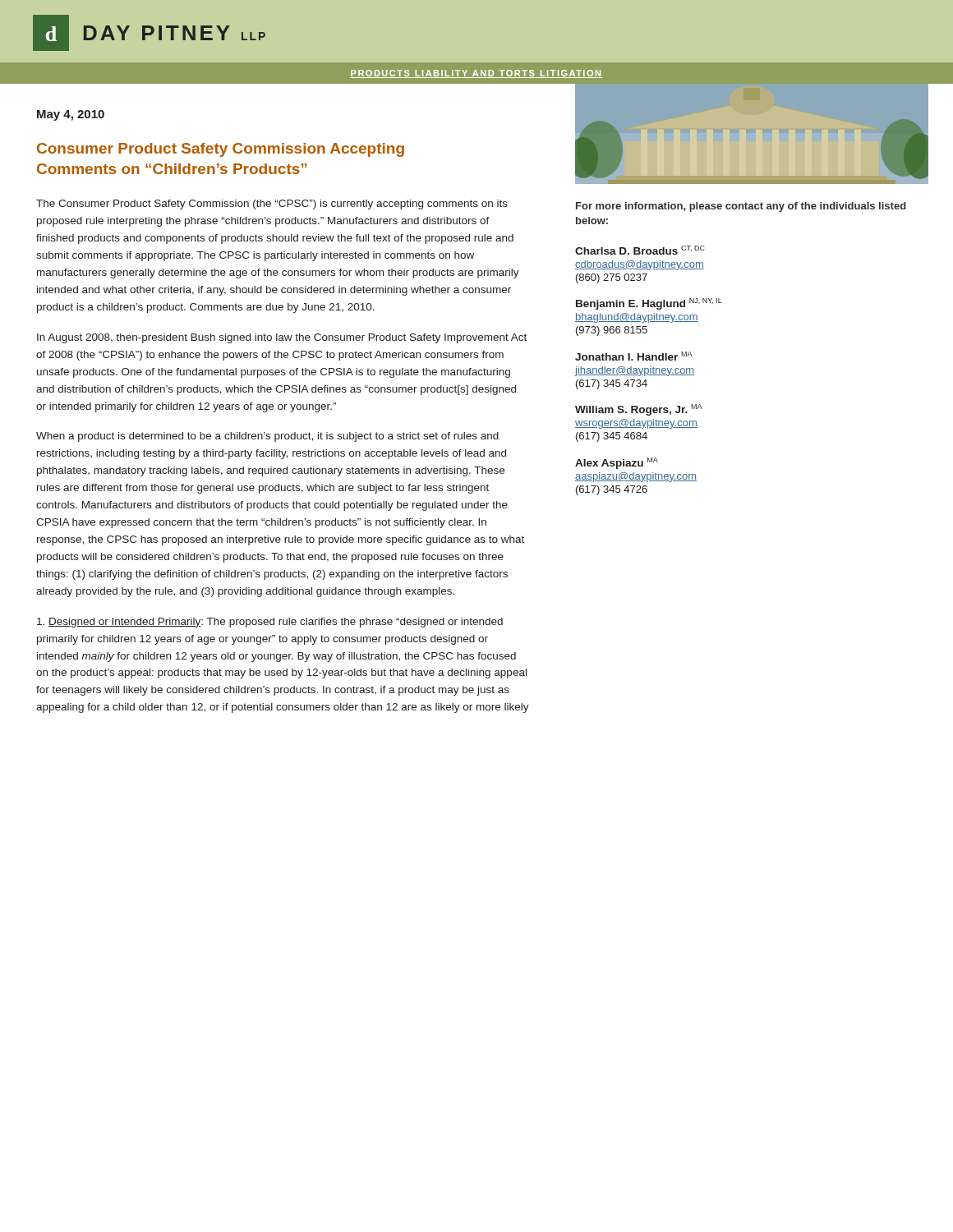This screenshot has width=953, height=1232.
Task: Navigate to the text block starting "William S. Rogers, Jr. MA wsrogers@daypitney.com"
Action: click(639, 410)
